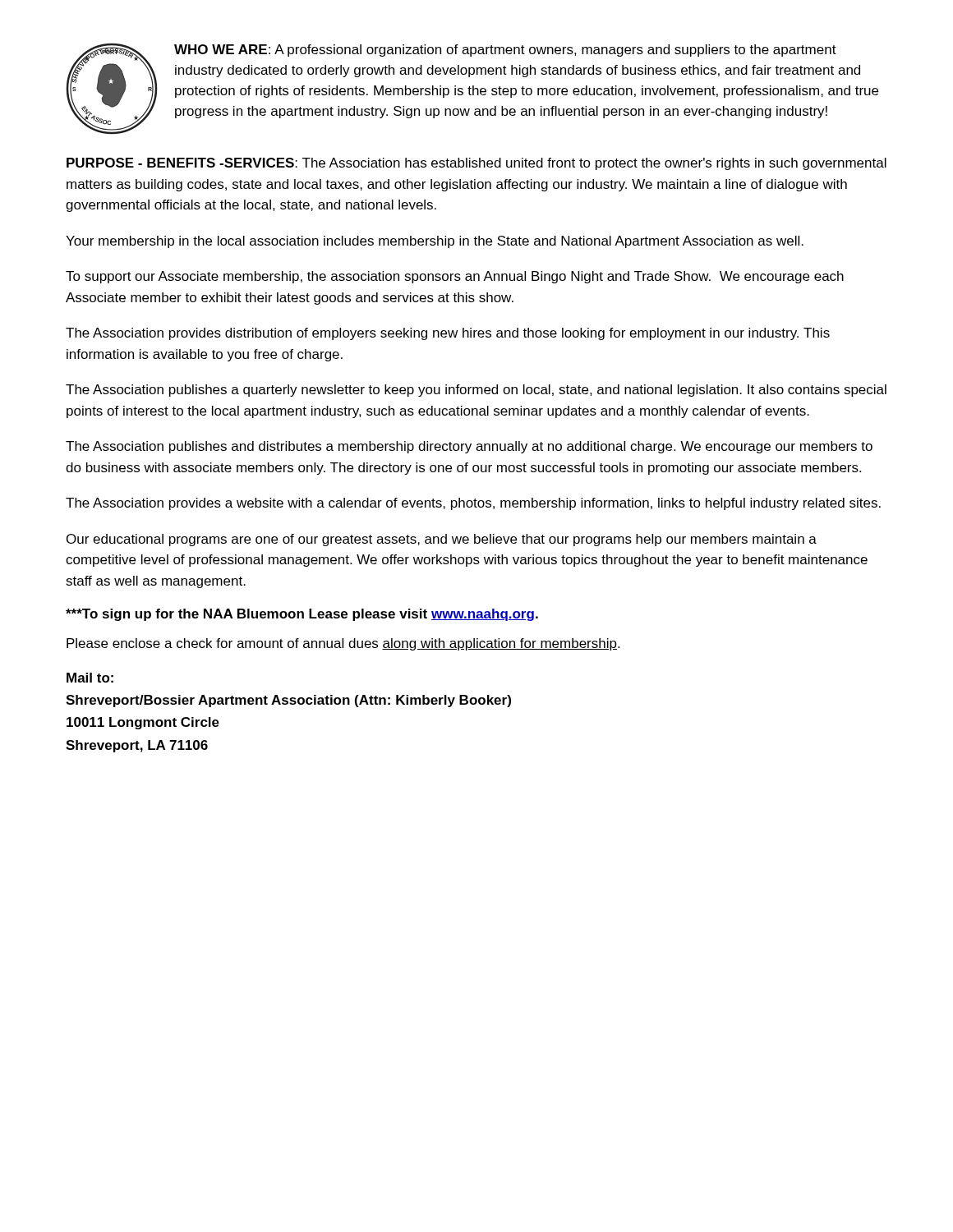Locate the block of text that opens with "Our educational programs are one of our"

click(476, 560)
